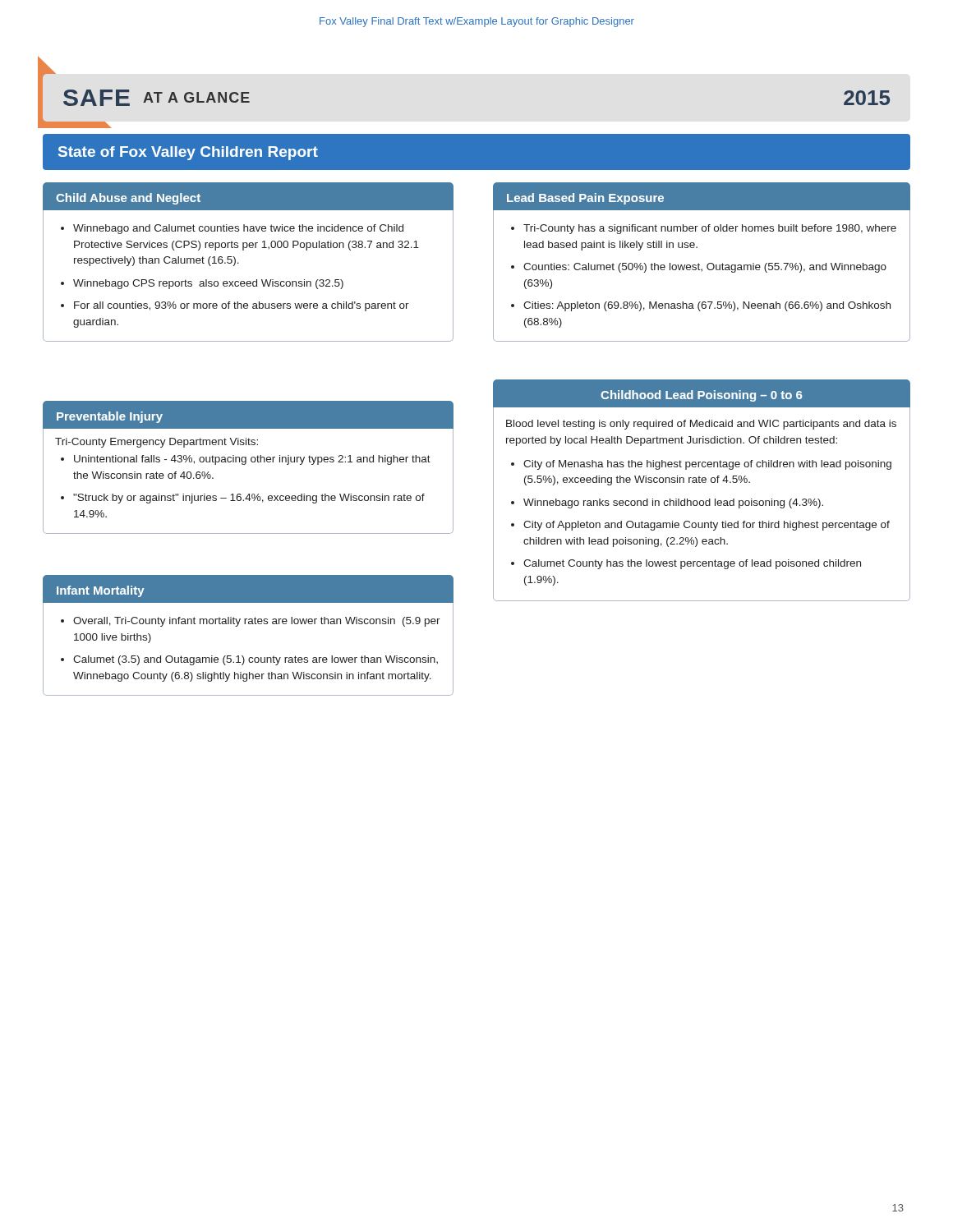Find the block on this page that starts "Calumet County has the lowest percentage of"
This screenshot has width=953, height=1232.
click(693, 571)
